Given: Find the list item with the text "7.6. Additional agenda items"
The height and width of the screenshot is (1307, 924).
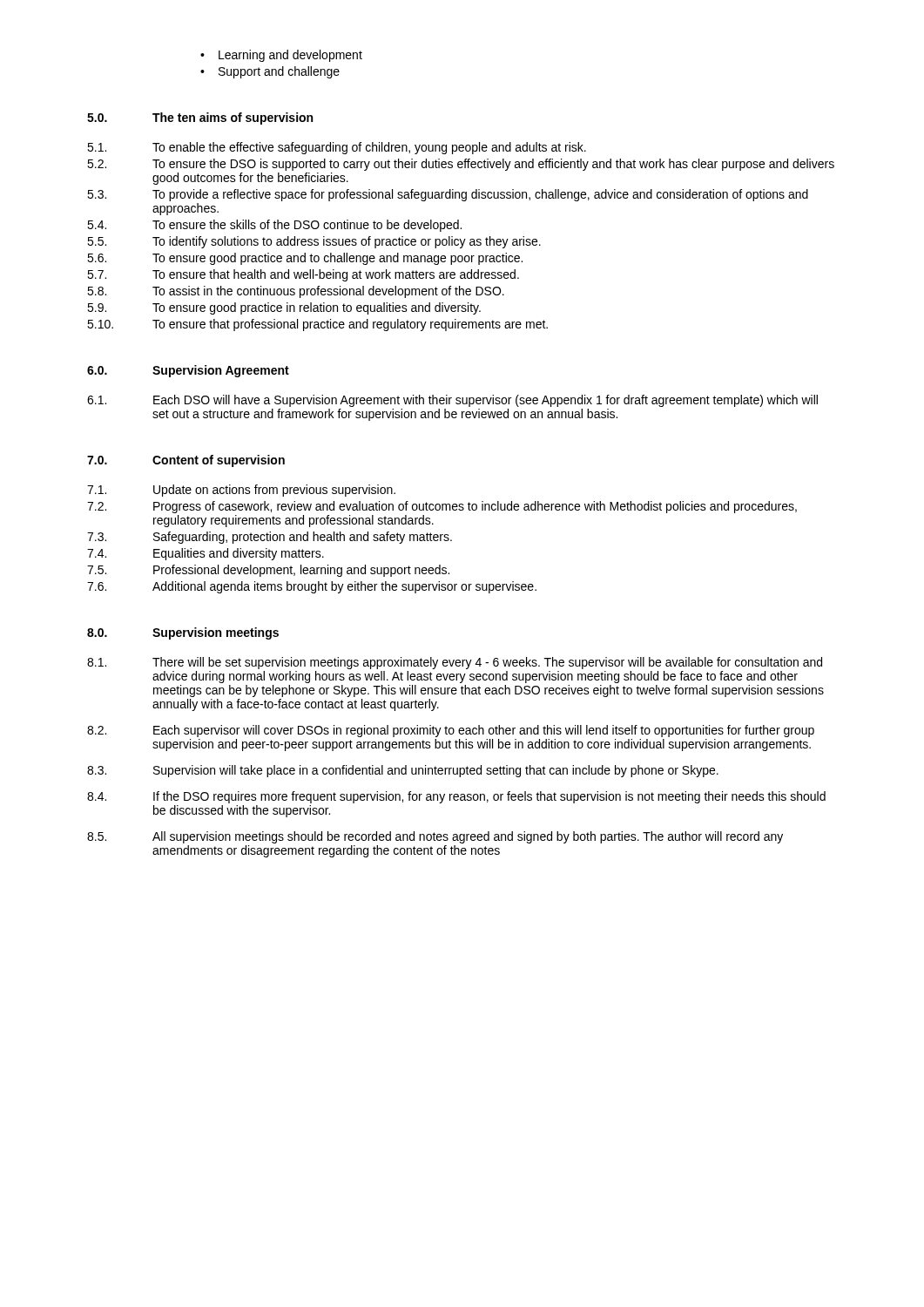Looking at the screenshot, I should click(462, 586).
